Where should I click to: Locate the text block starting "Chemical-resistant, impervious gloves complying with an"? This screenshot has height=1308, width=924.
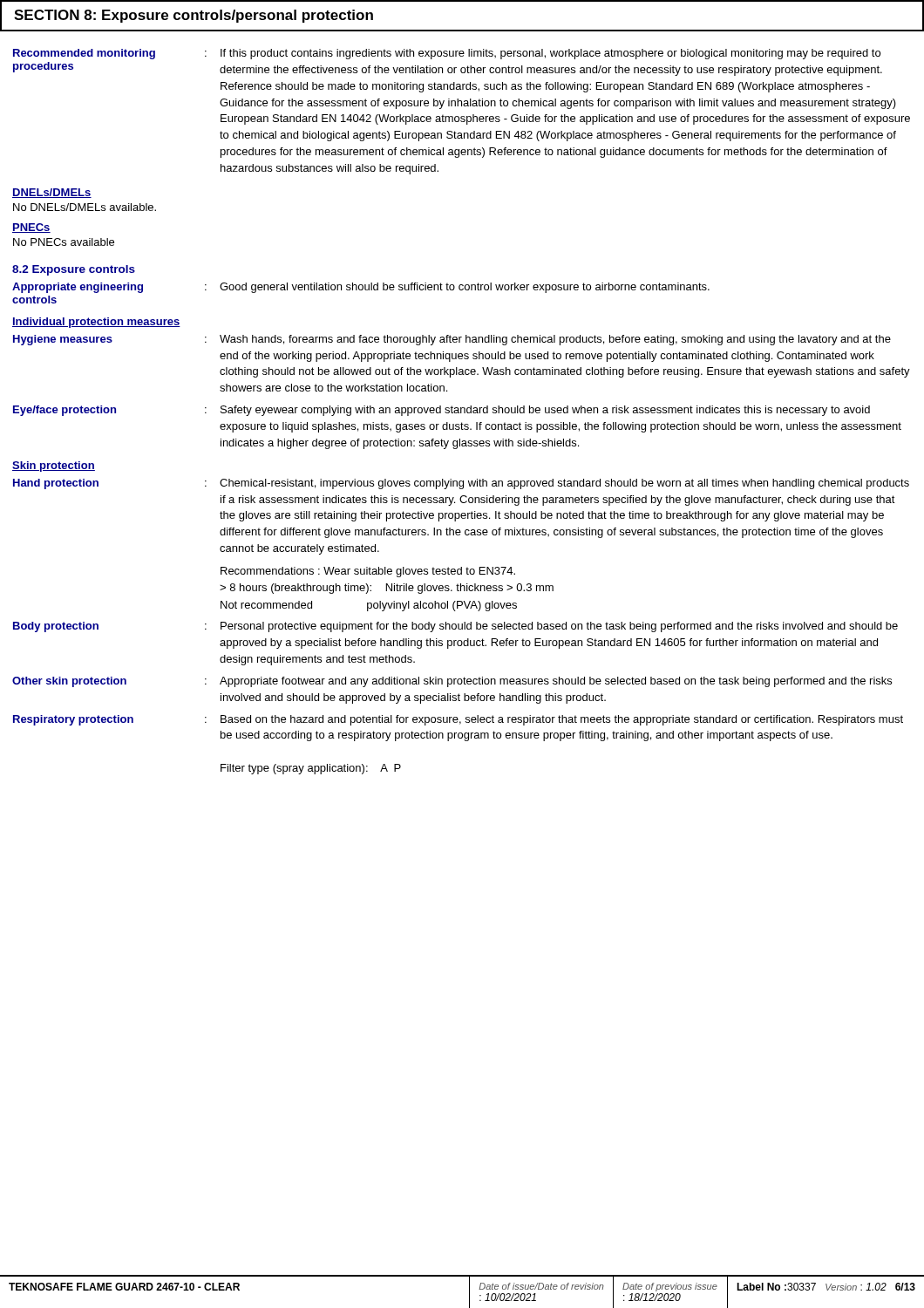(566, 545)
